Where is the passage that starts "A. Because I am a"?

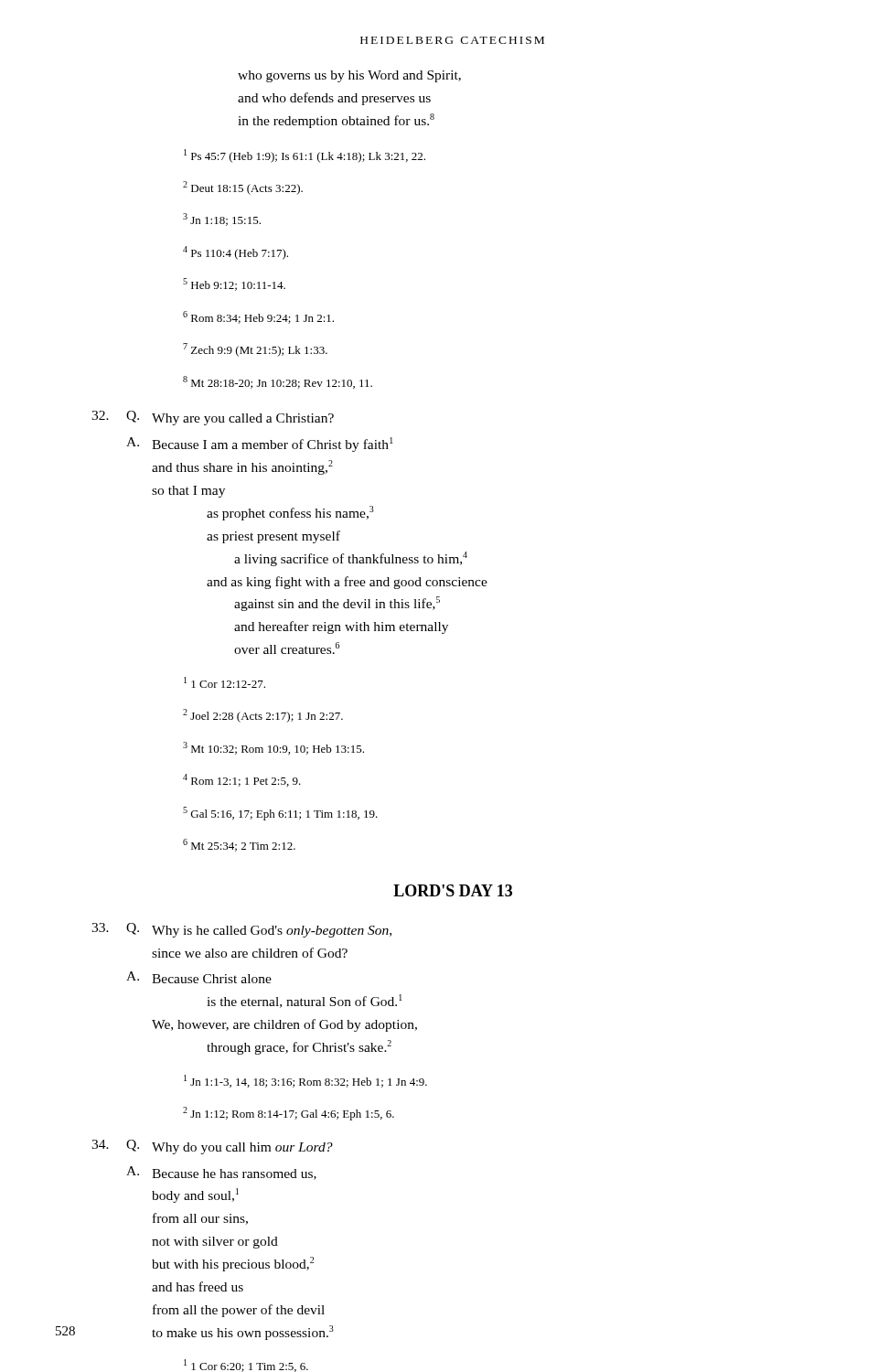(453, 547)
